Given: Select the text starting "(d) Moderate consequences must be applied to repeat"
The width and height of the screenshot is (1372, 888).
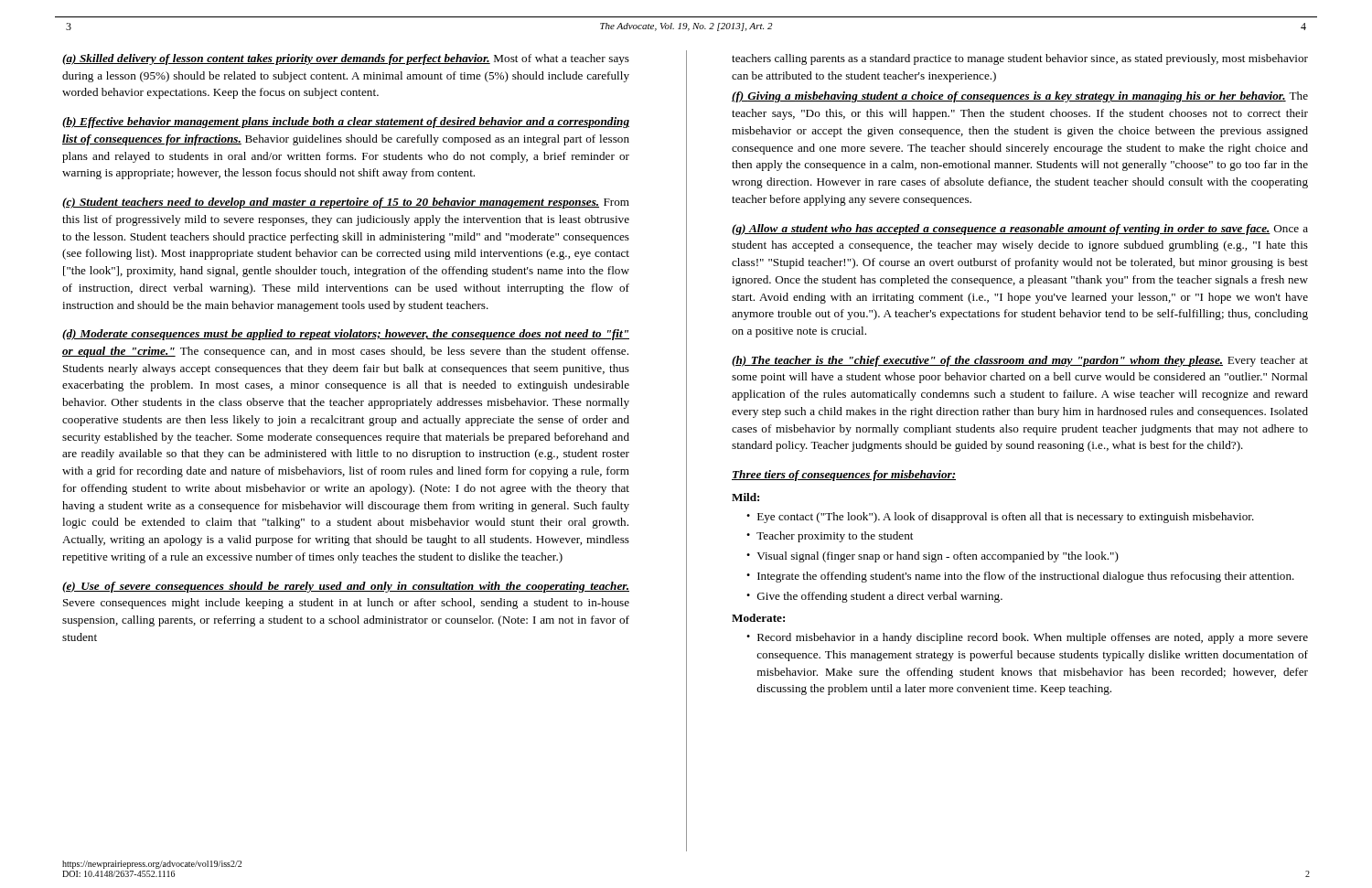Looking at the screenshot, I should tap(346, 446).
